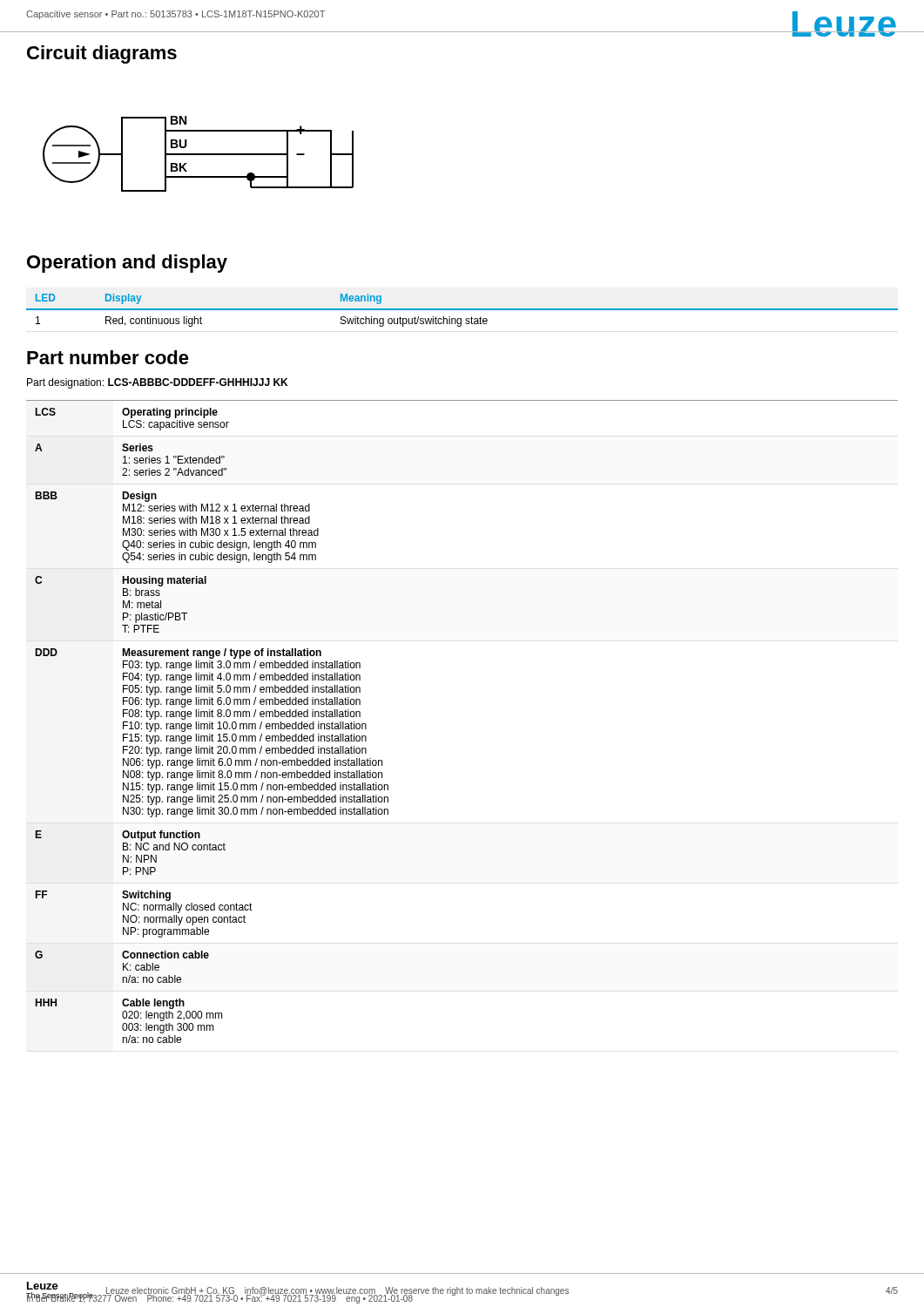This screenshot has width=924, height=1307.
Task: Click on the table containing "Operating principle LCS: capacitive sensor"
Action: point(462,724)
